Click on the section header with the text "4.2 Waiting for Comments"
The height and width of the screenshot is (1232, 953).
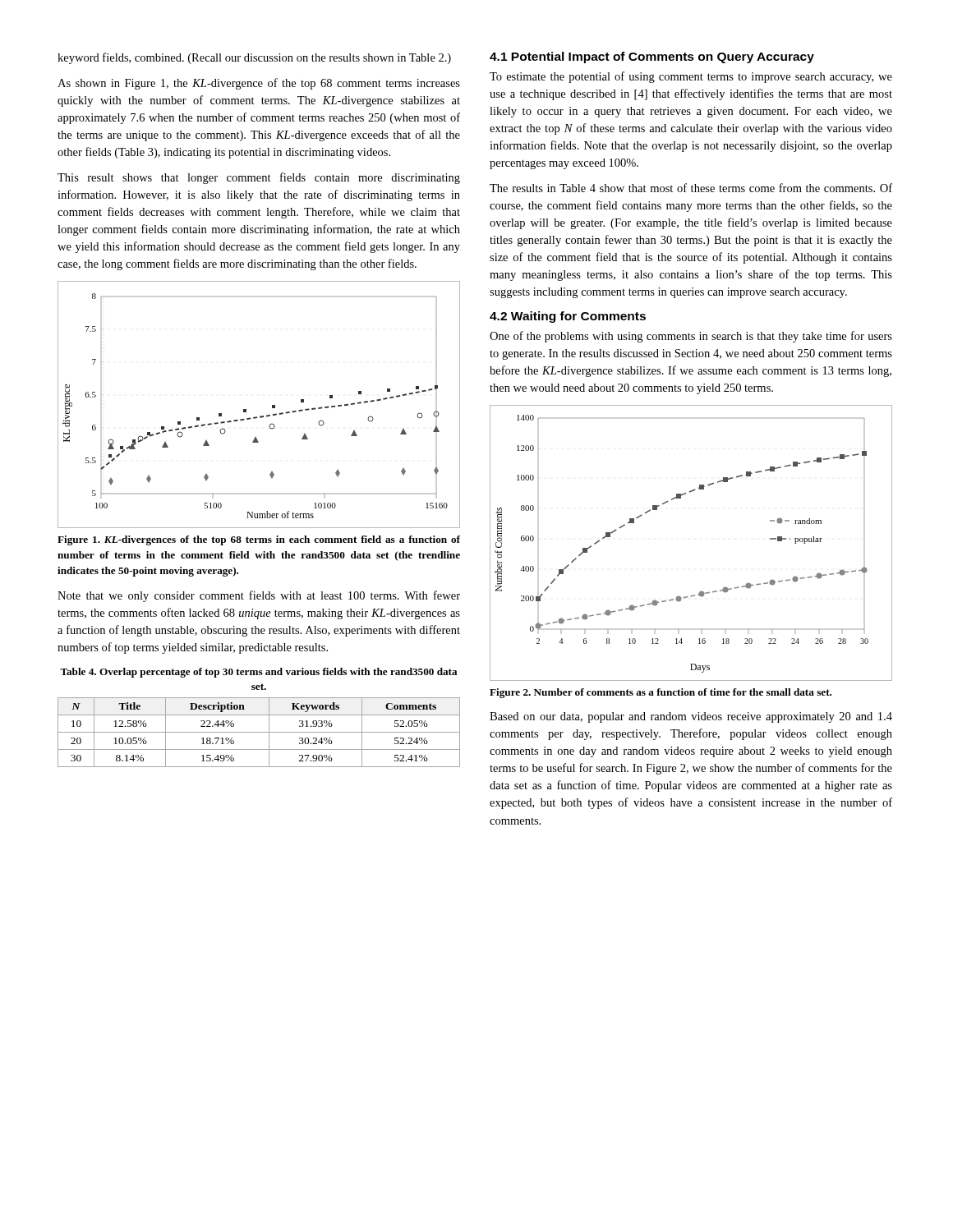pyautogui.click(x=568, y=316)
